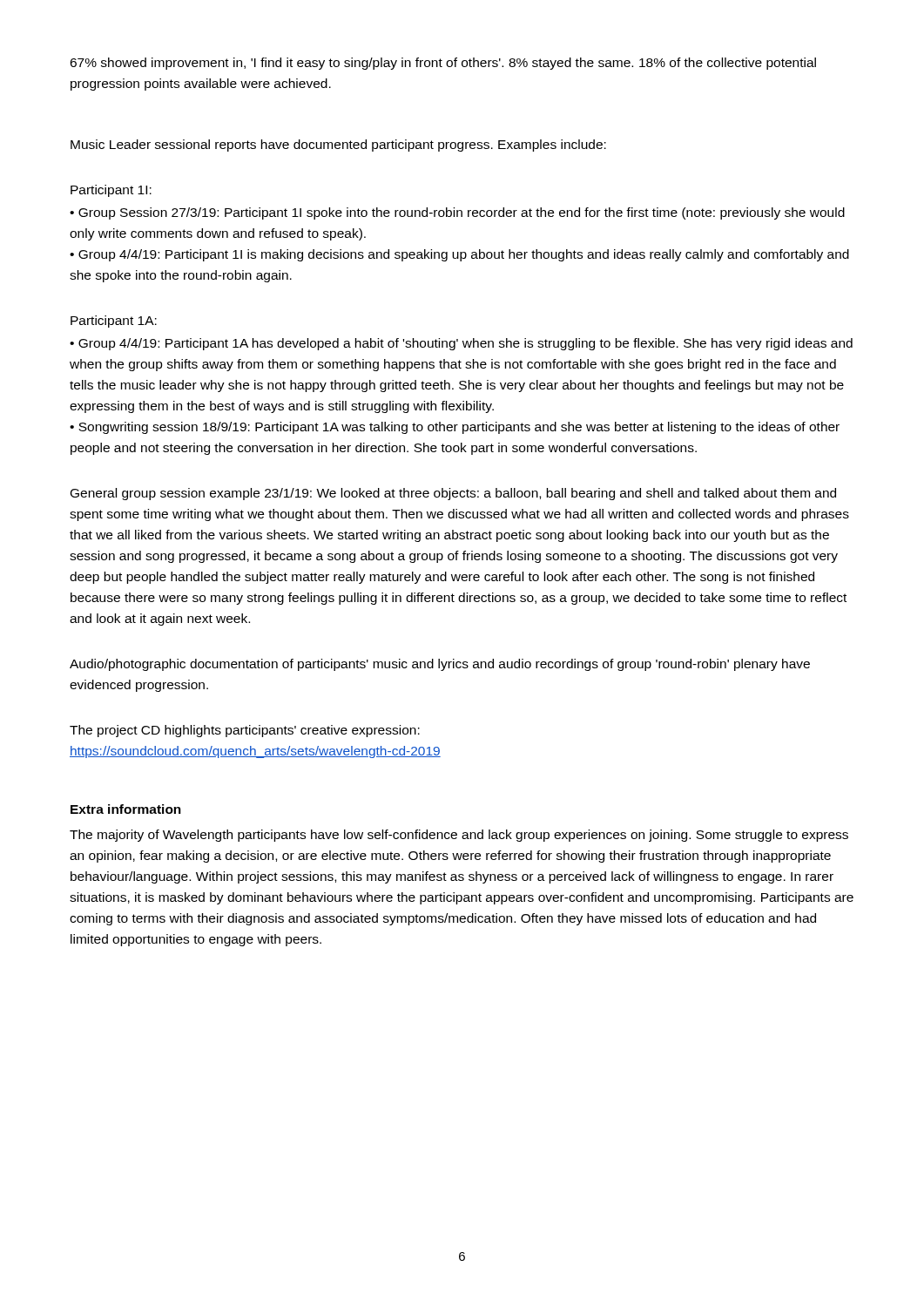Click on the block starting "The majority of"

pyautogui.click(x=462, y=887)
